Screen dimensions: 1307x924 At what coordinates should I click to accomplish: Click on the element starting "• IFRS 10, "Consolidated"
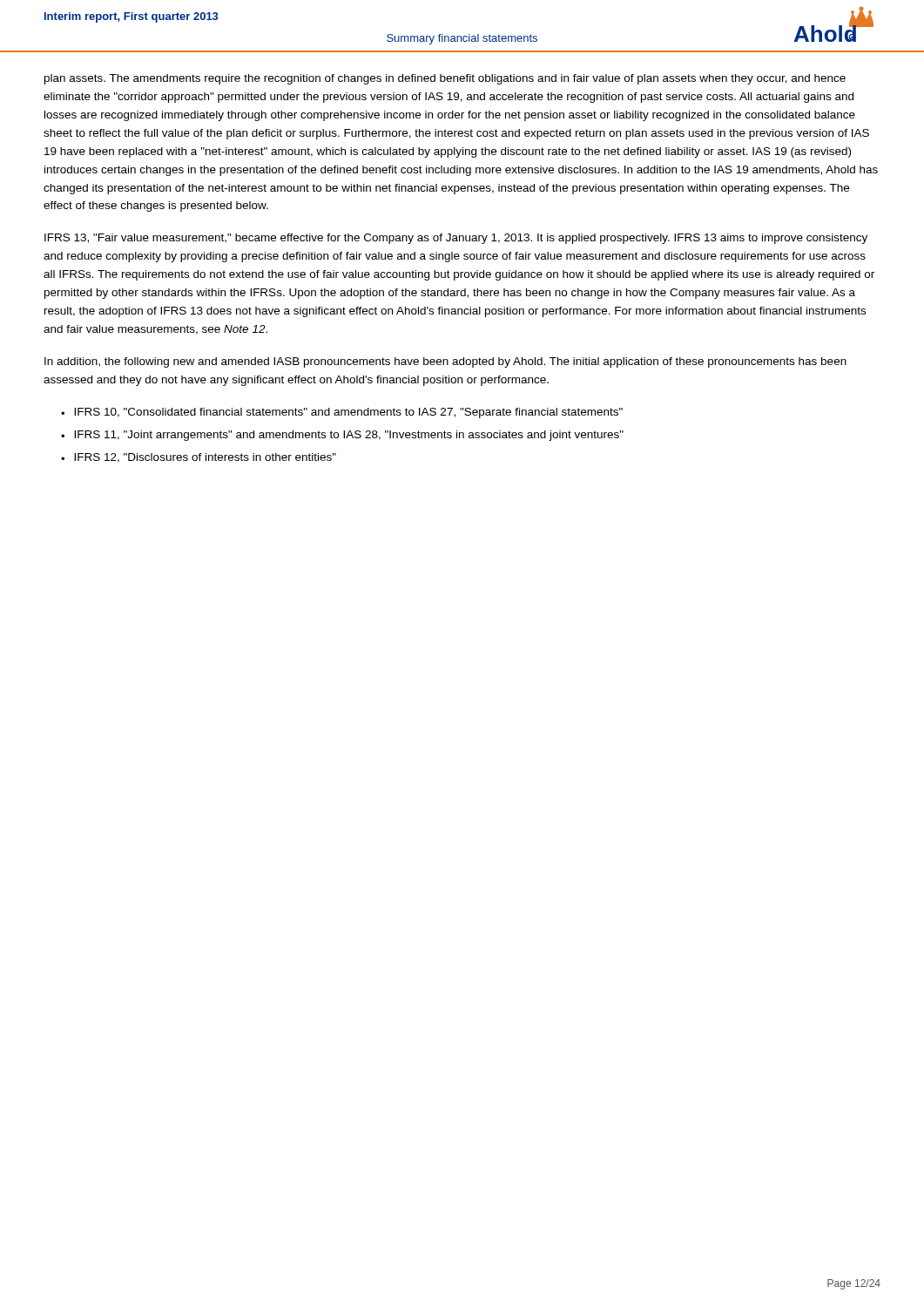tap(342, 413)
